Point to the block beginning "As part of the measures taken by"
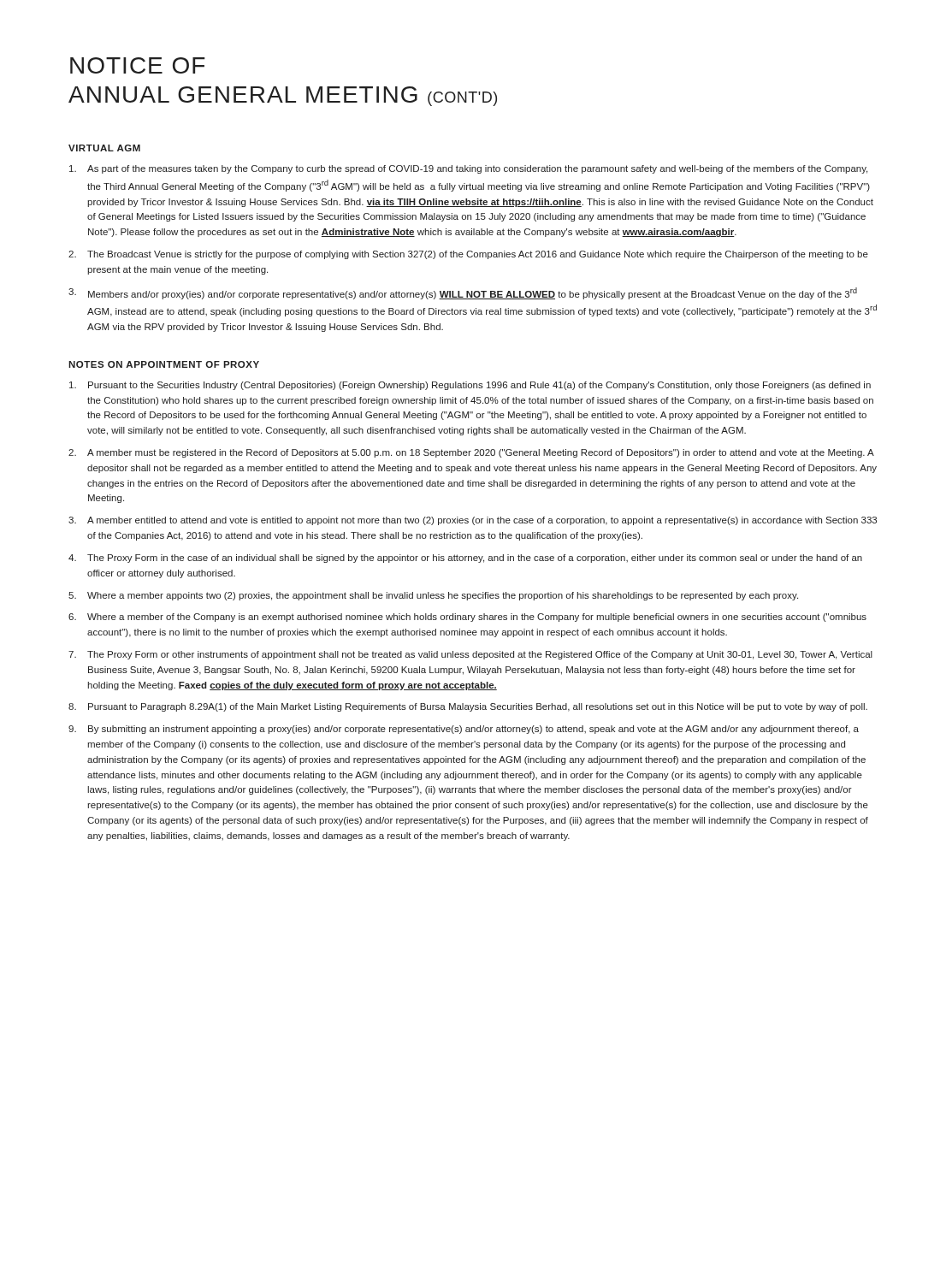This screenshot has height=1283, width=952. 476,201
